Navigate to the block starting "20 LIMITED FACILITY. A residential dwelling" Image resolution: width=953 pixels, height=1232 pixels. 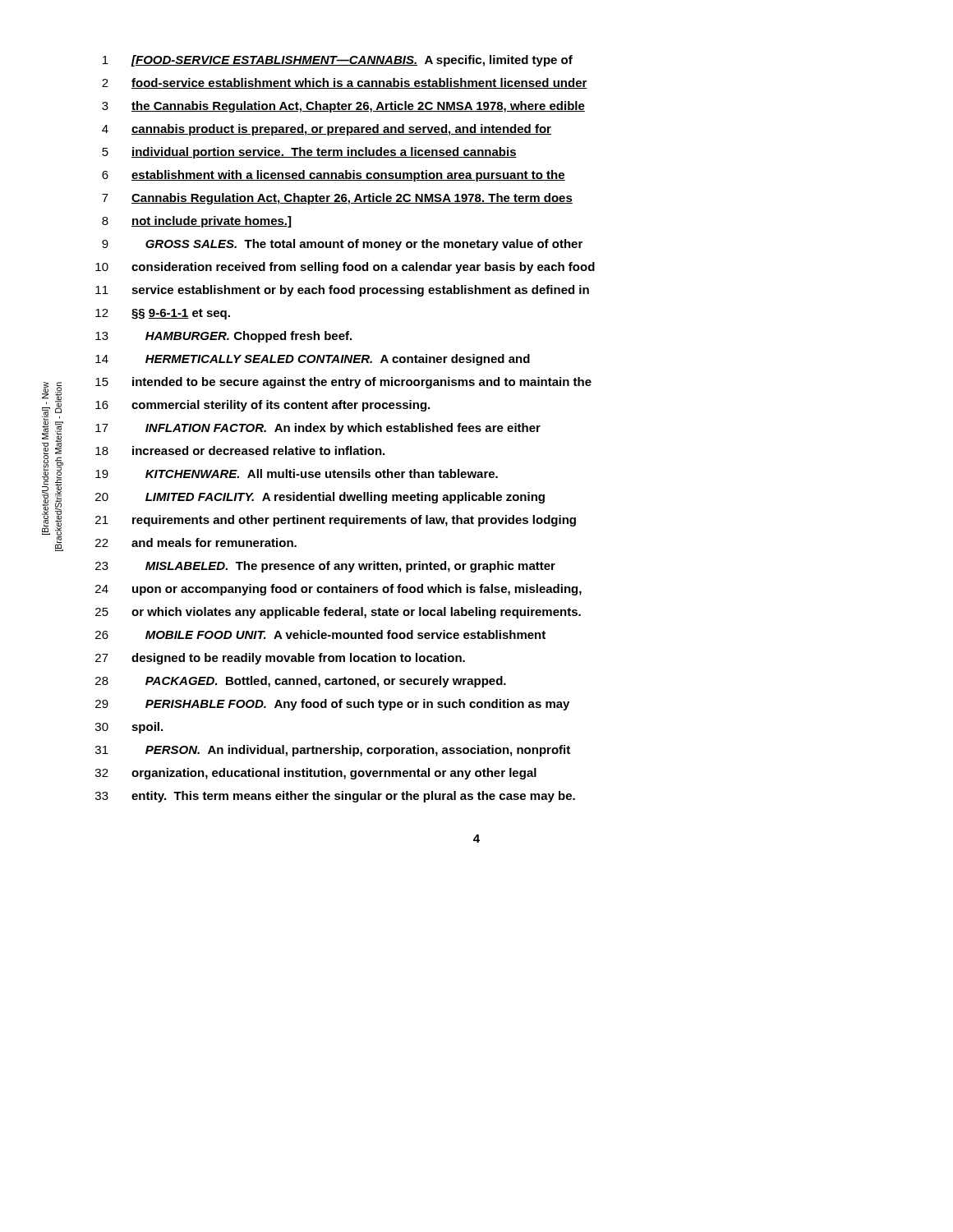(476, 497)
